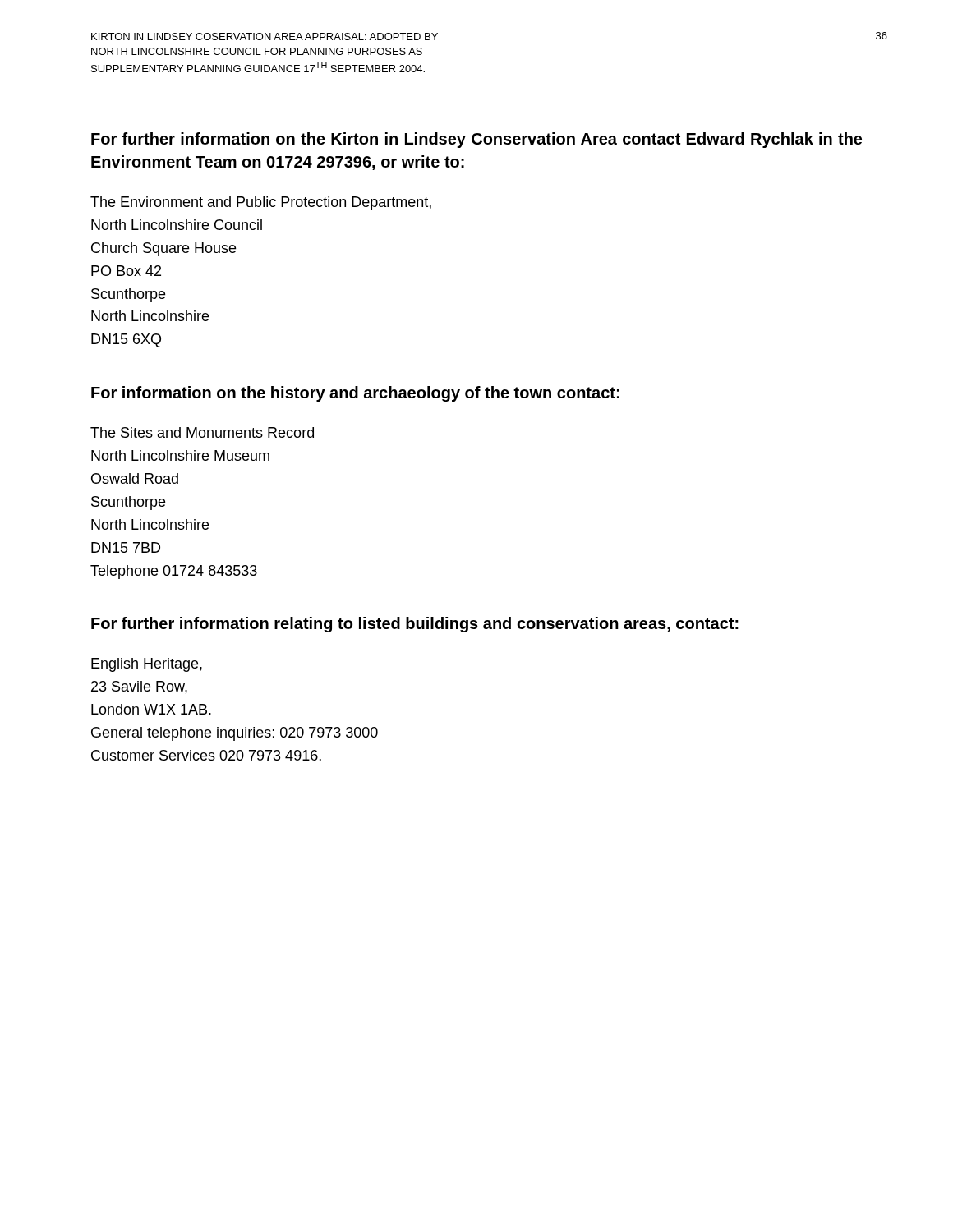This screenshot has height=1232, width=953.
Task: Find the section header on this page that starts "For further information relating to"
Action: (x=415, y=624)
